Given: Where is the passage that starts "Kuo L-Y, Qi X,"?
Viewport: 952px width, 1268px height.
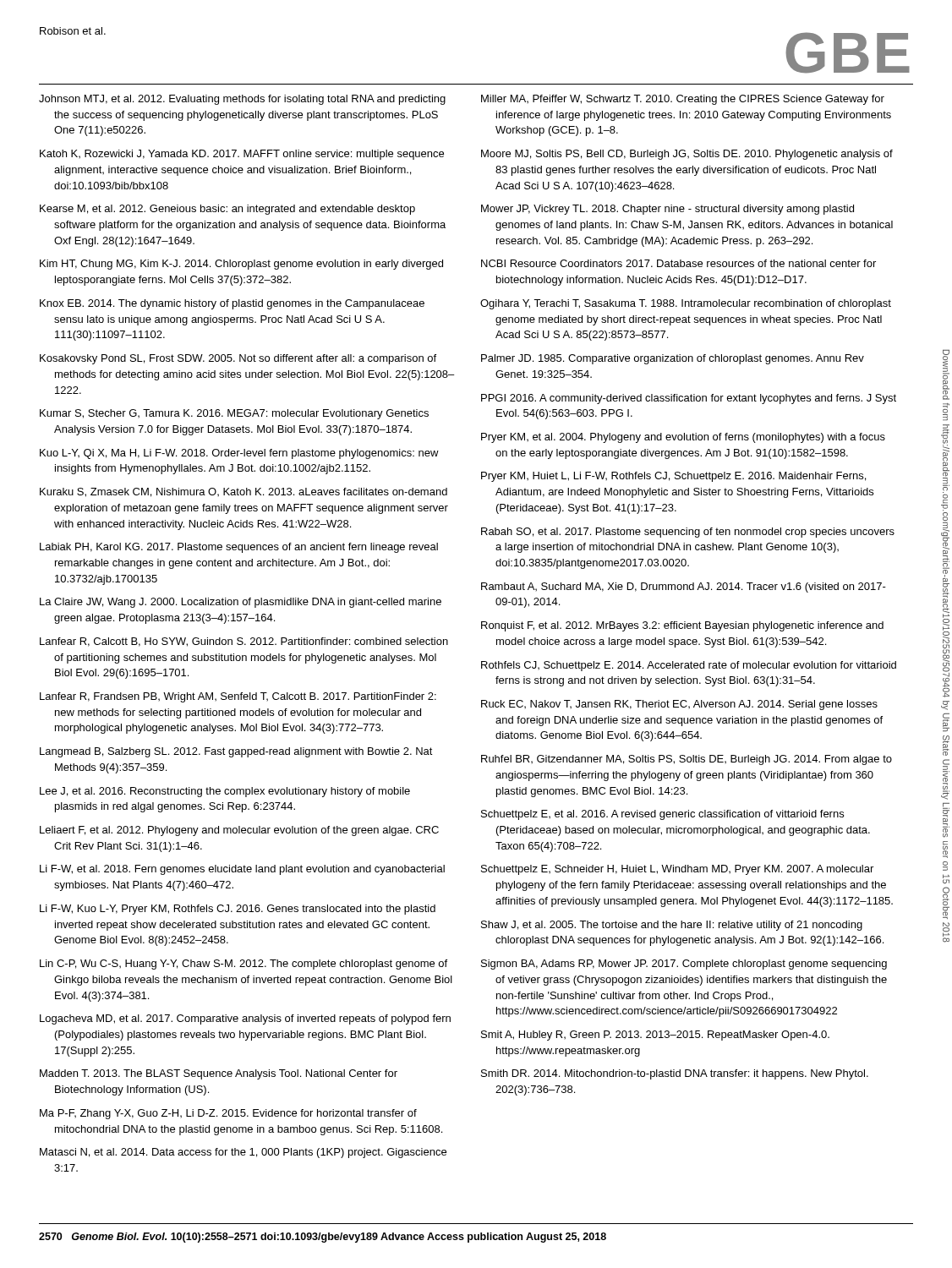Looking at the screenshot, I should (239, 460).
